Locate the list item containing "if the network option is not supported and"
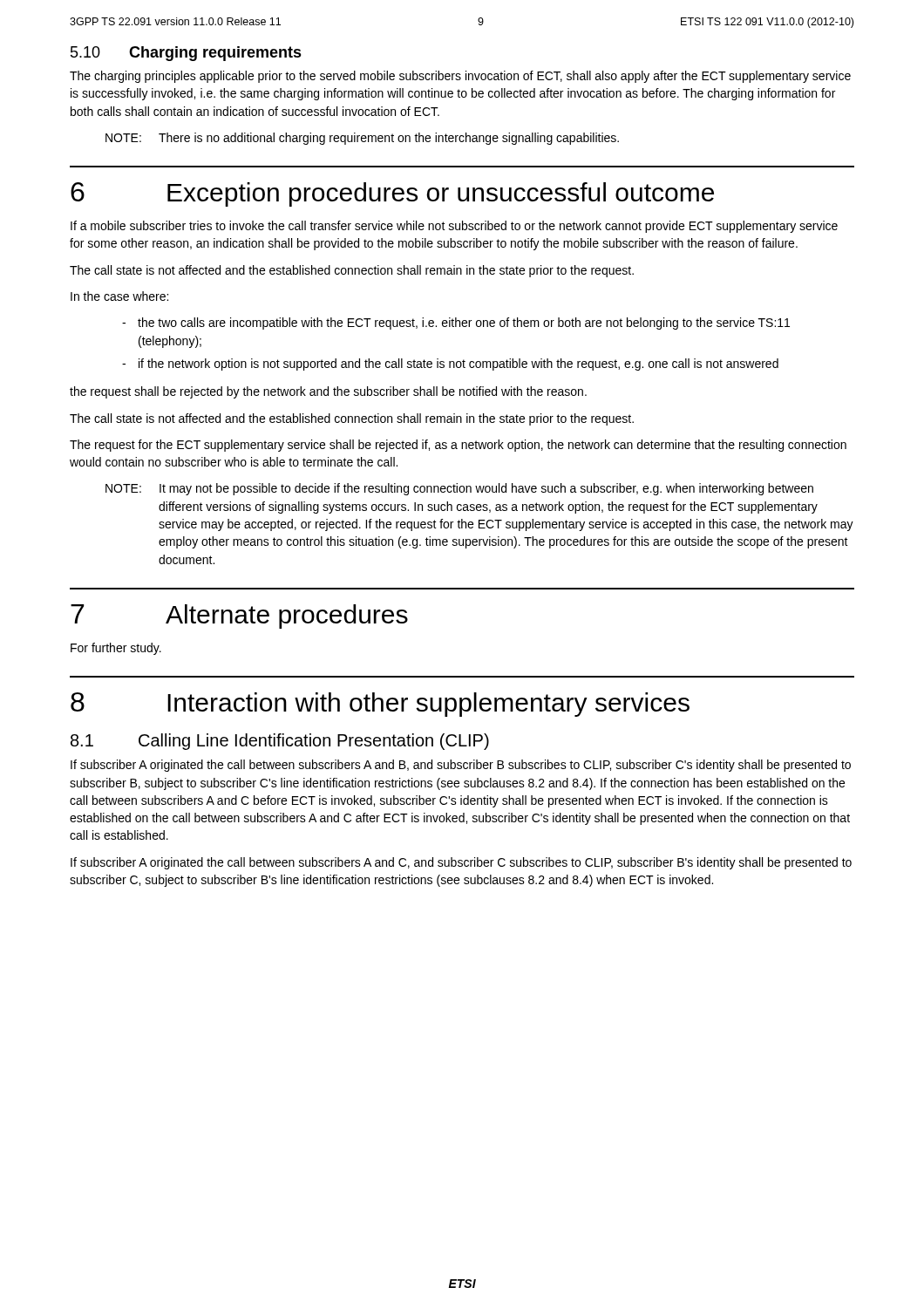Viewport: 924px width, 1308px height. point(458,364)
